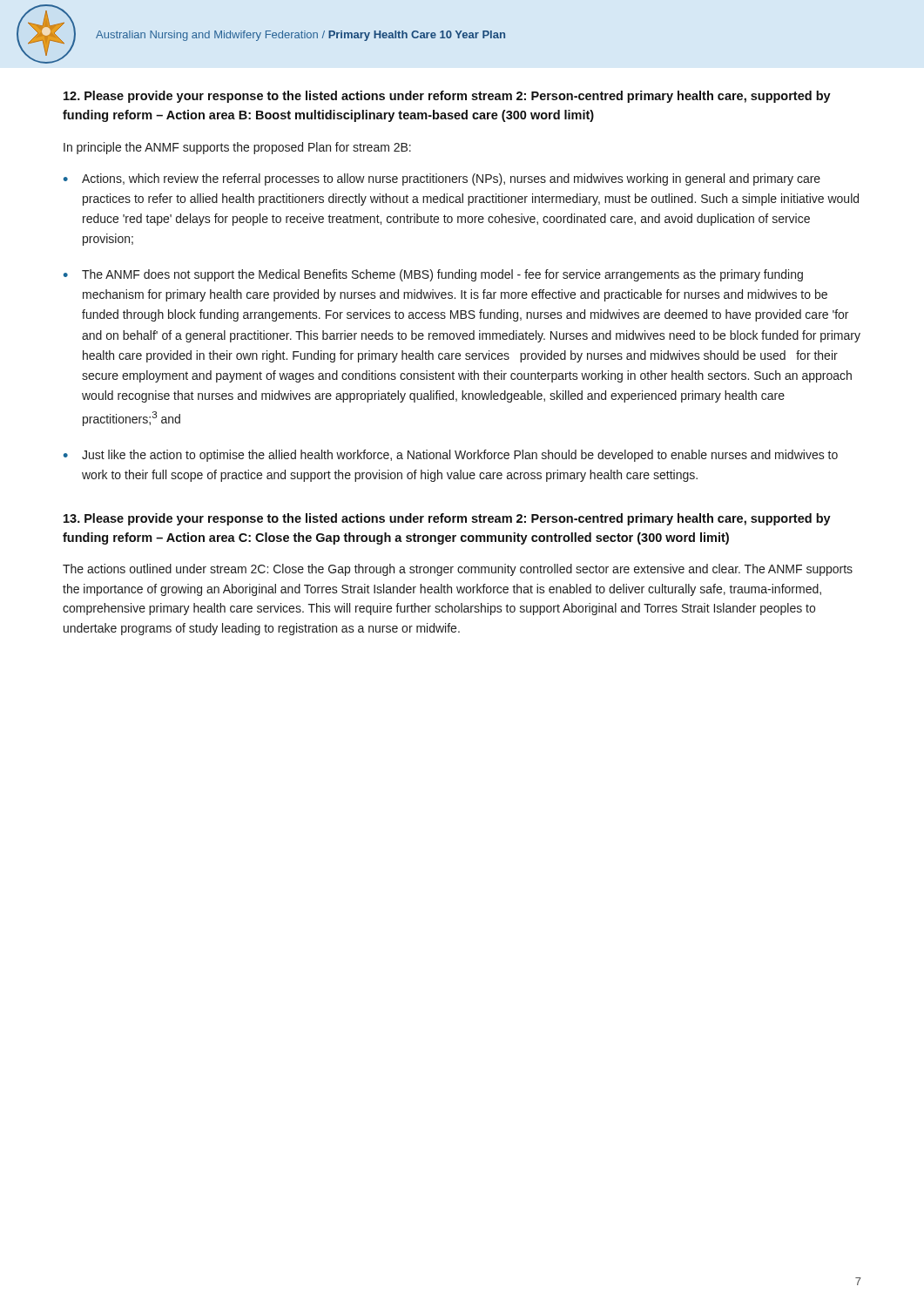This screenshot has height=1307, width=924.
Task: Point to the passage starting "12. Please provide your response to the listed"
Action: (x=447, y=105)
